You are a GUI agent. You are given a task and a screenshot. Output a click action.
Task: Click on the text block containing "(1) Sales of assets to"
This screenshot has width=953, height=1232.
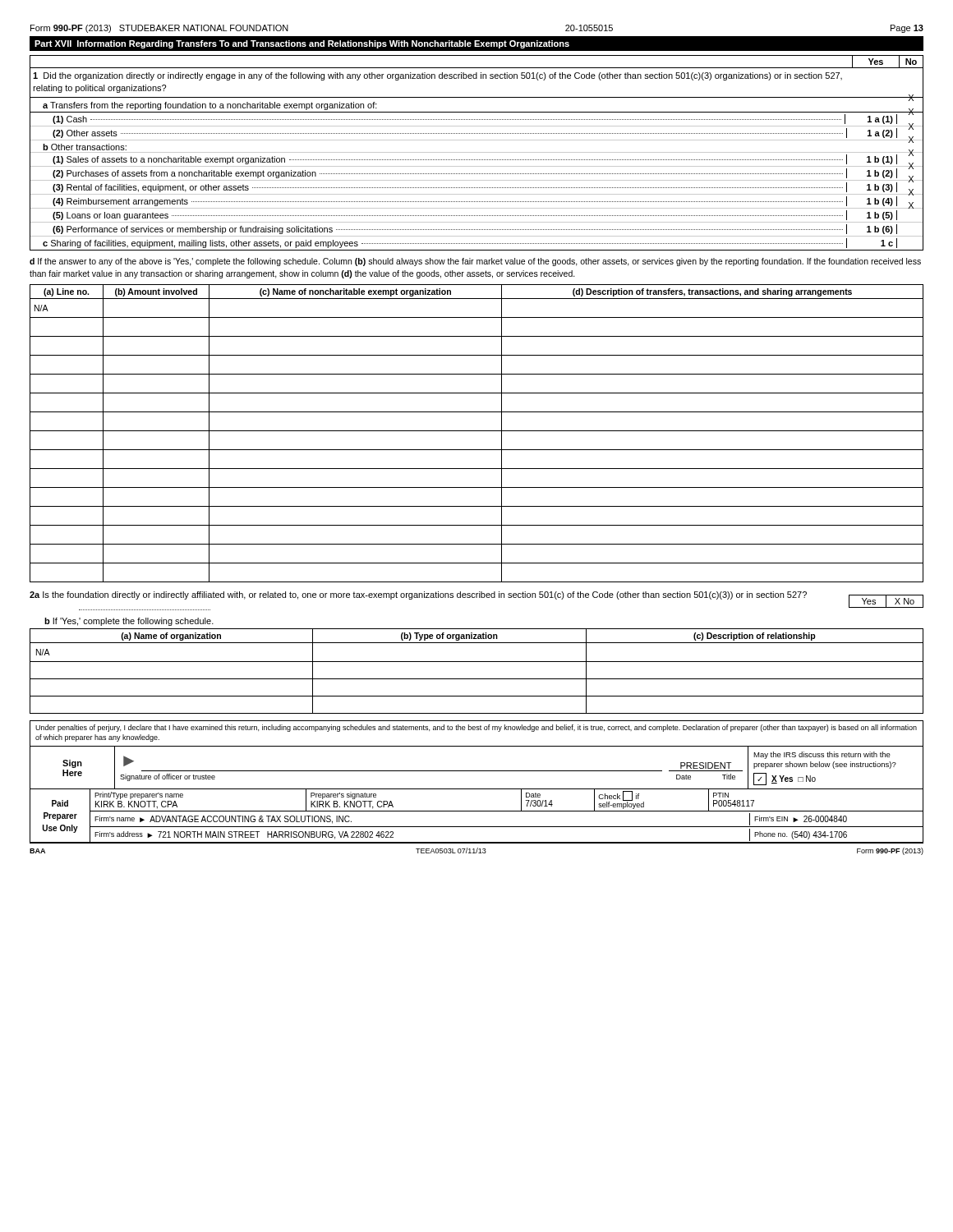tap(465, 159)
